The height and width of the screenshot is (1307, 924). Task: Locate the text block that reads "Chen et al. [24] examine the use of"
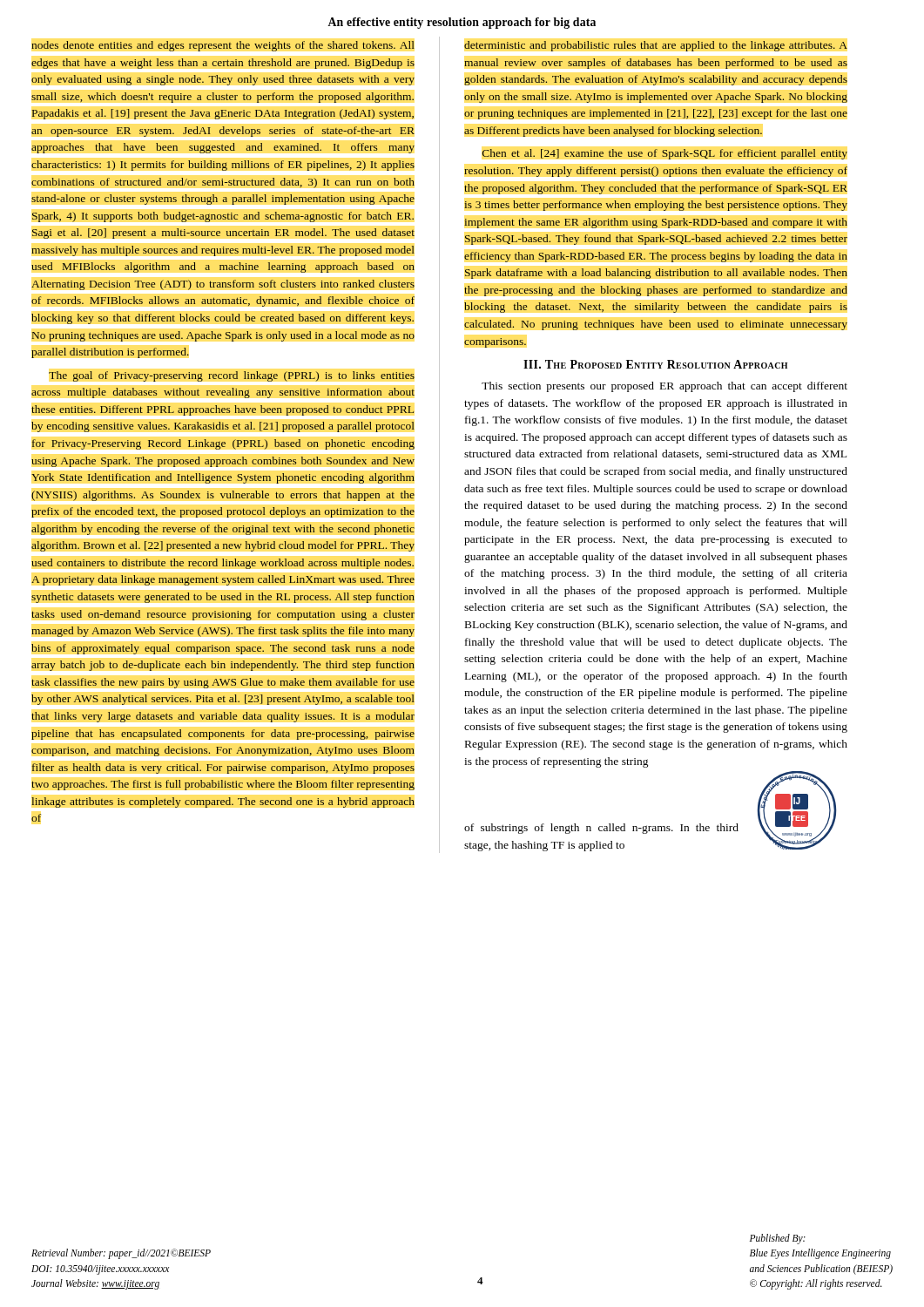pyautogui.click(x=656, y=247)
